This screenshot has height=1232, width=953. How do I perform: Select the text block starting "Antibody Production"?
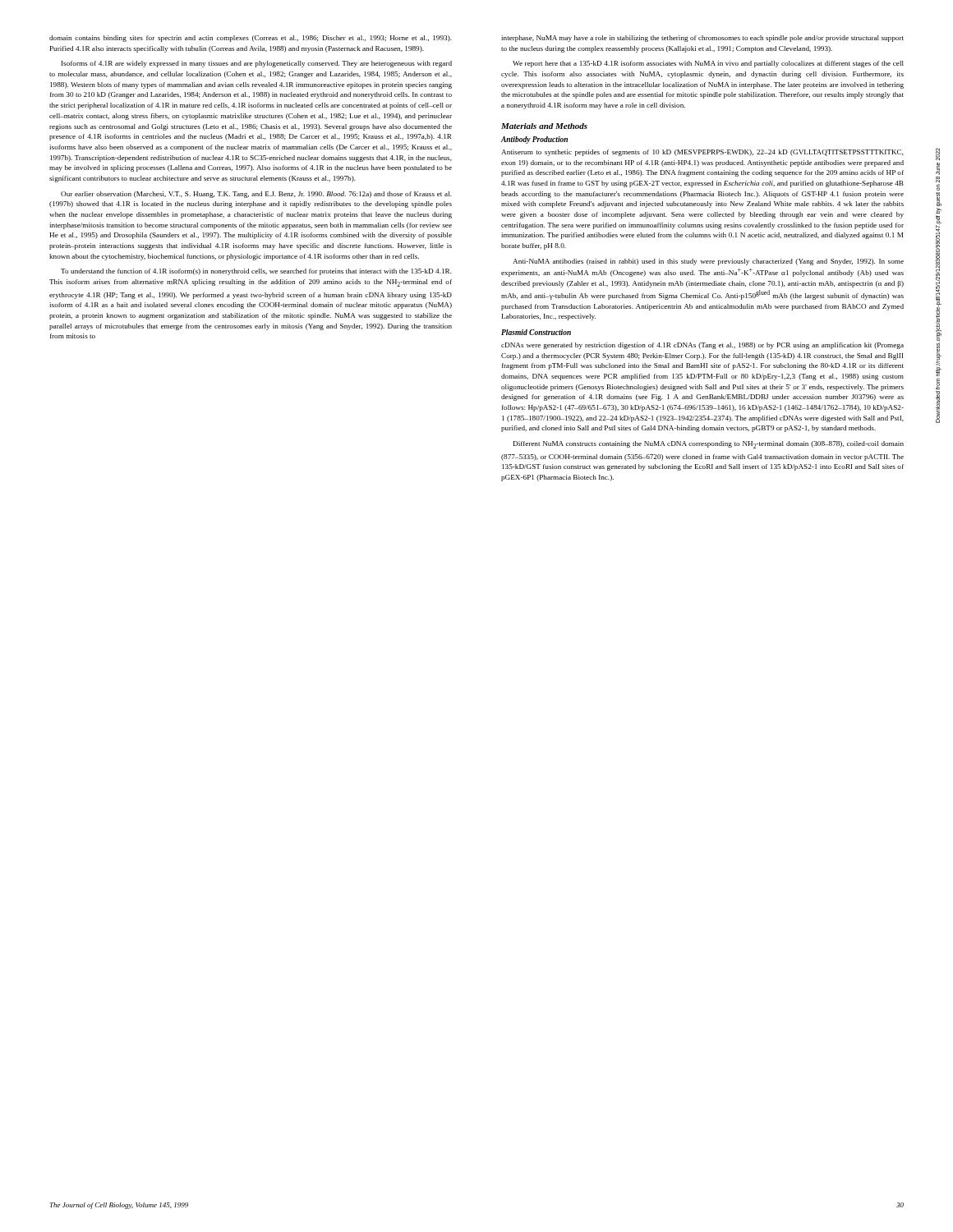[x=535, y=139]
